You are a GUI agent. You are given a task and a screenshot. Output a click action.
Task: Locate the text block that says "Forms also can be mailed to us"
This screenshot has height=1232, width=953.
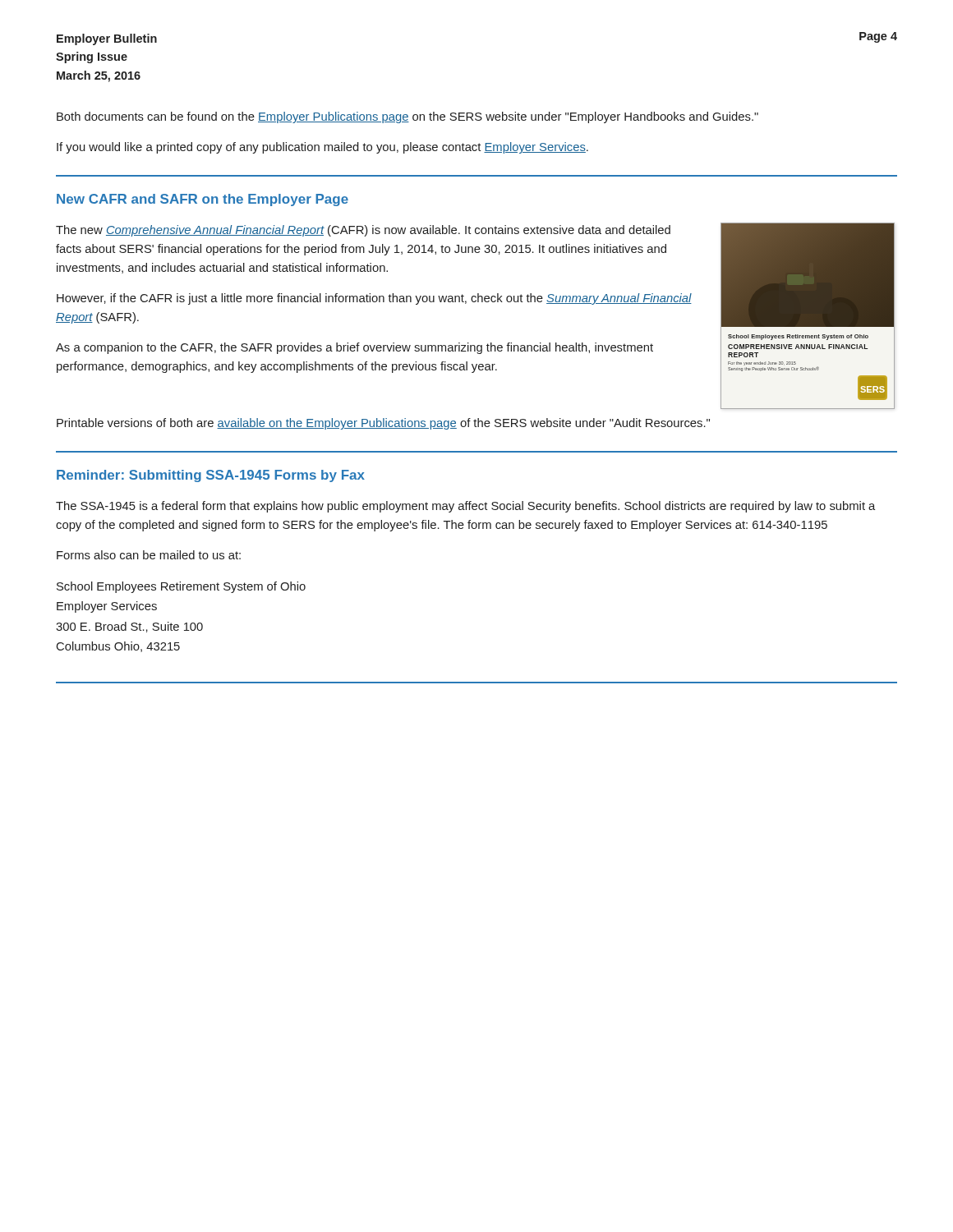tap(149, 555)
